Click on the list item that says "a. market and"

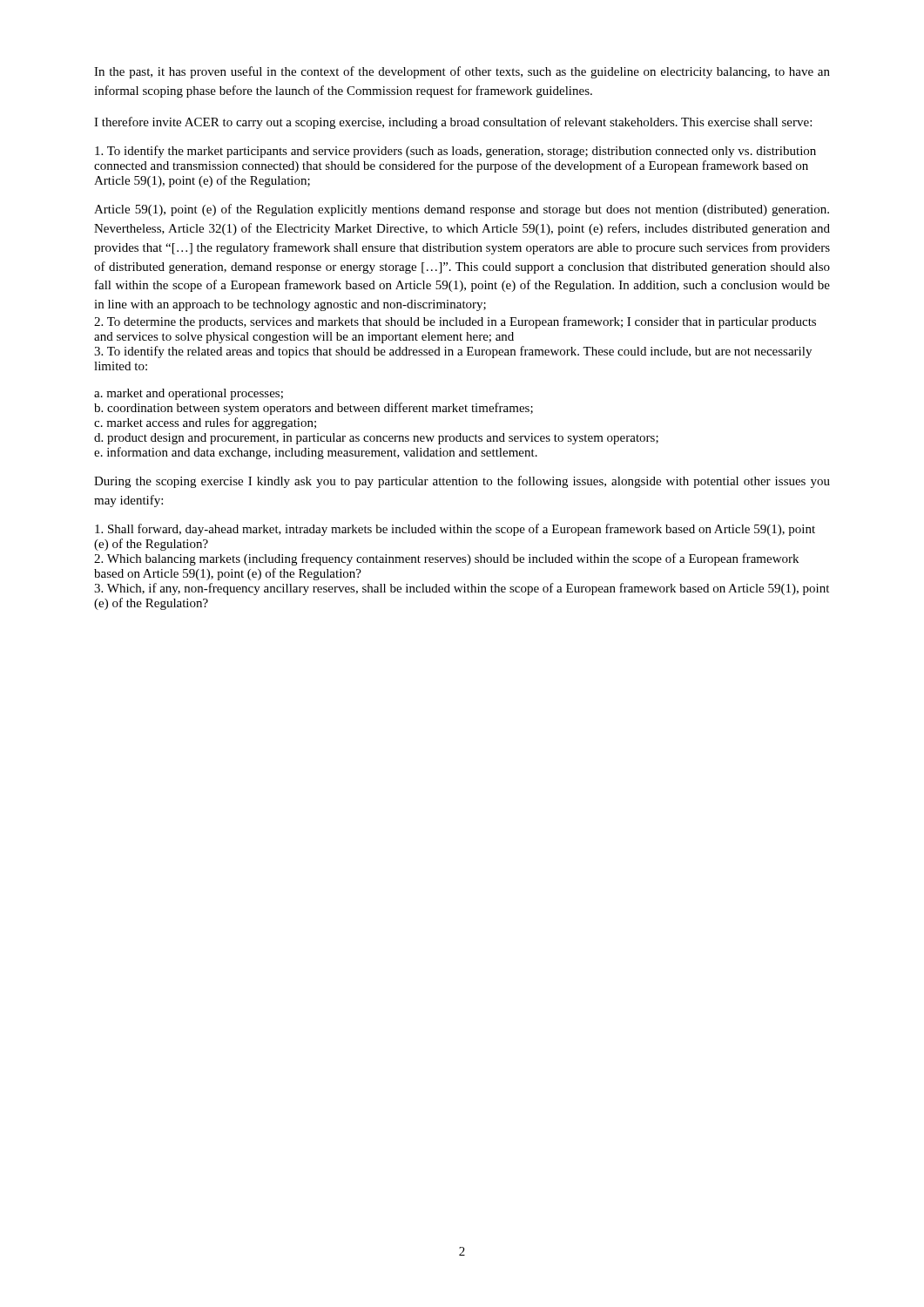(189, 394)
